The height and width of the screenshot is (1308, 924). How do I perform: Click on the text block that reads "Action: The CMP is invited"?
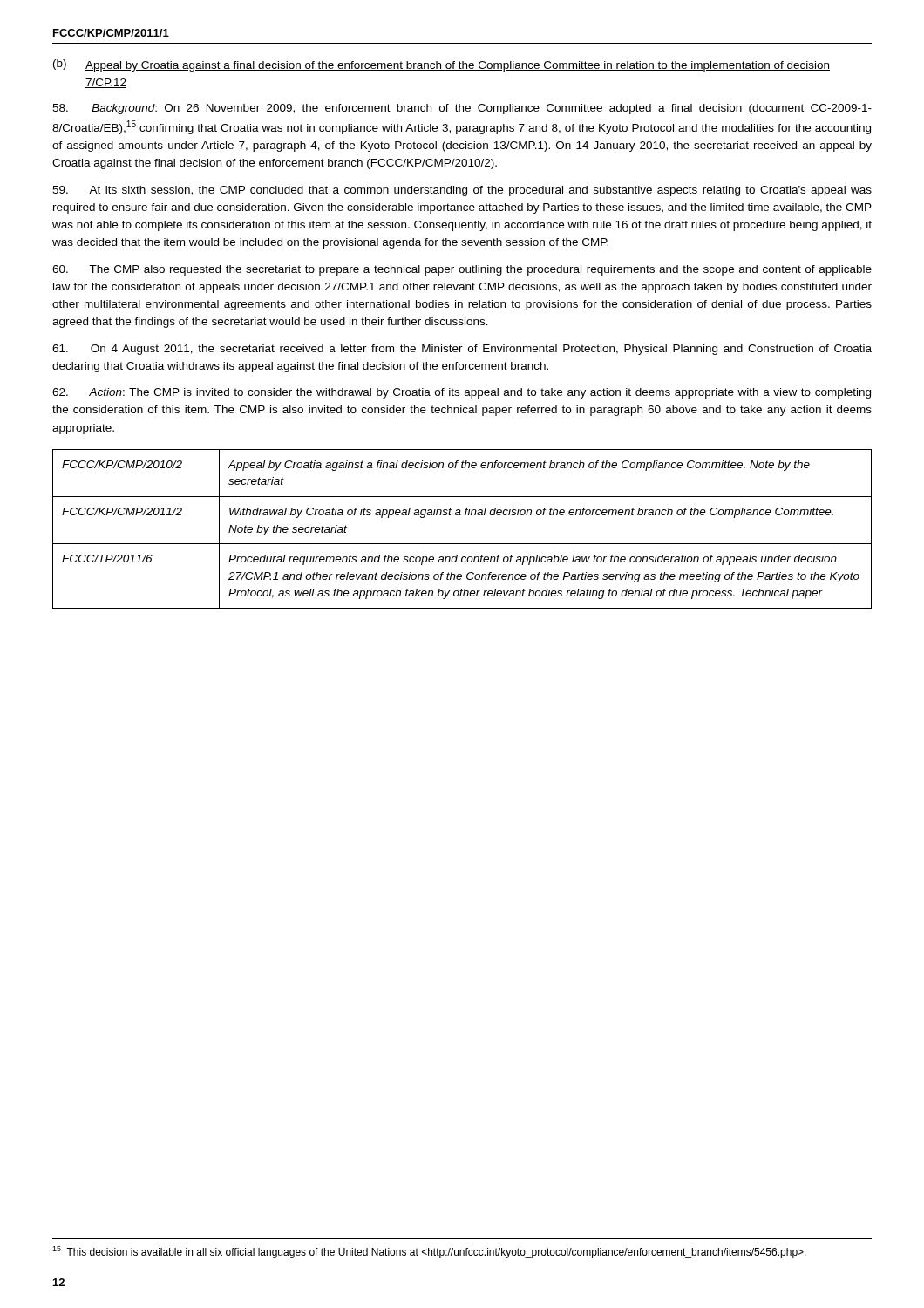click(x=462, y=410)
